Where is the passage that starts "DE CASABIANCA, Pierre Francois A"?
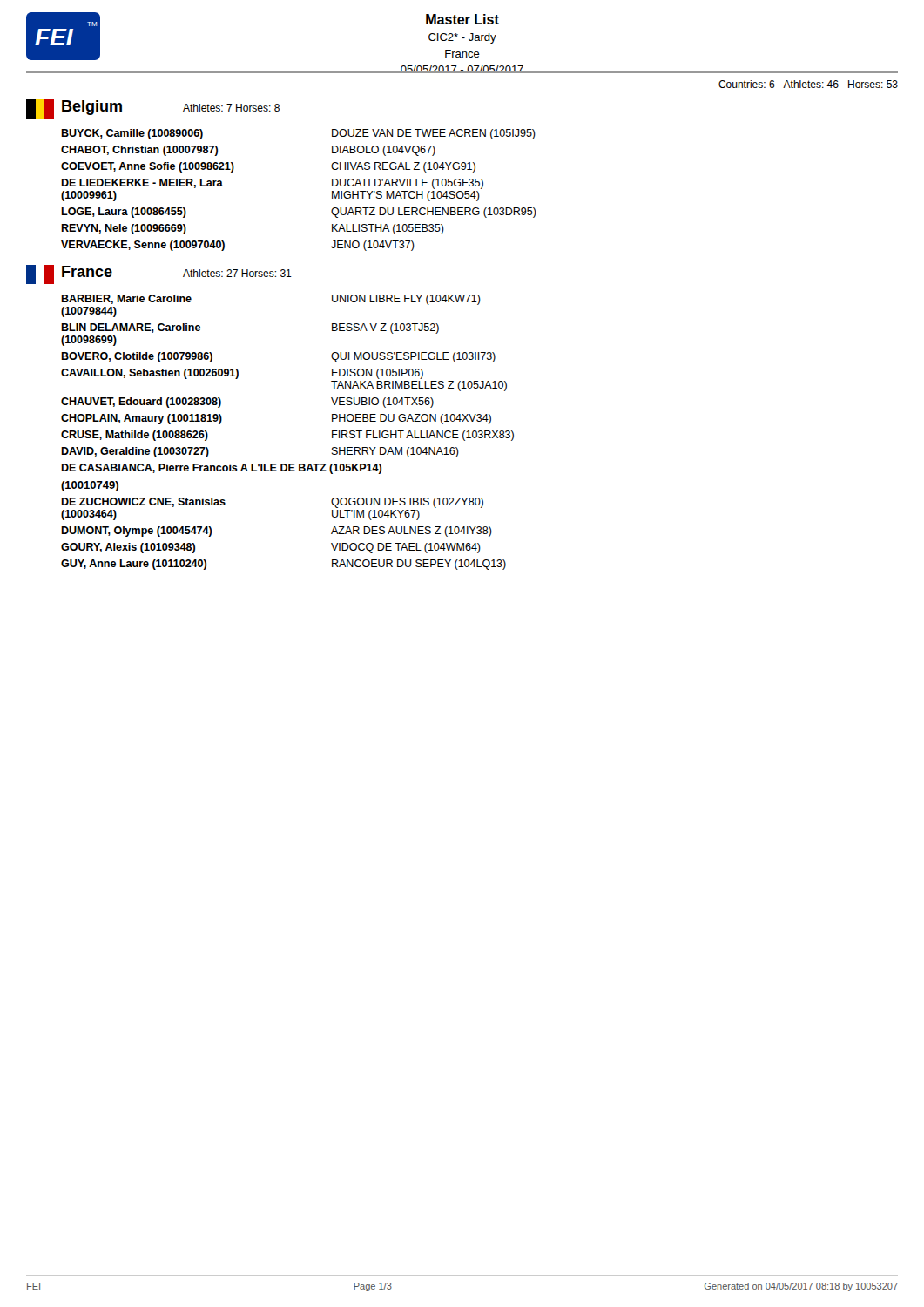Image resolution: width=924 pixels, height=1307 pixels. [x=221, y=469]
